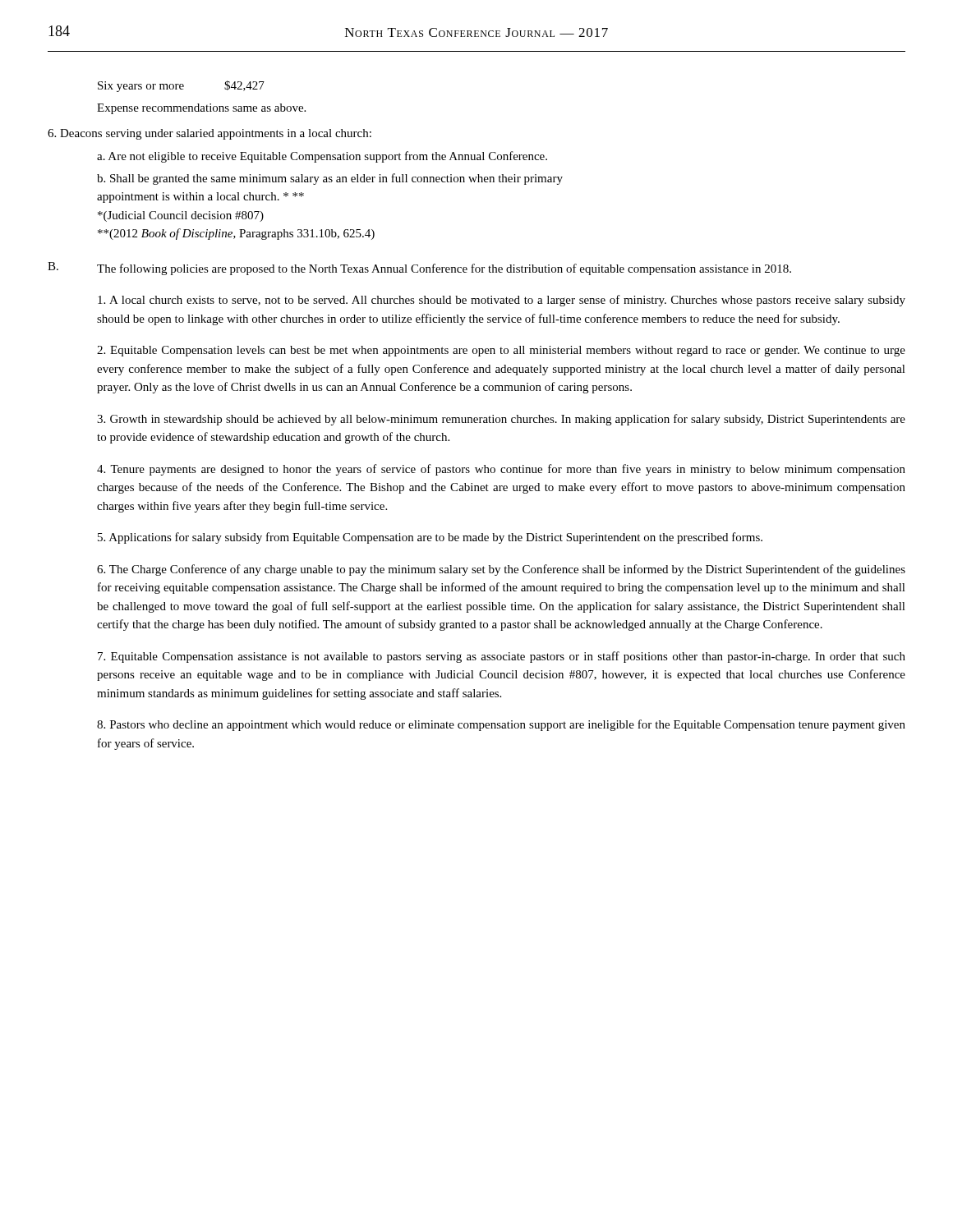Find the text block that says "The following policies"
This screenshot has width=953, height=1232.
pyautogui.click(x=444, y=268)
